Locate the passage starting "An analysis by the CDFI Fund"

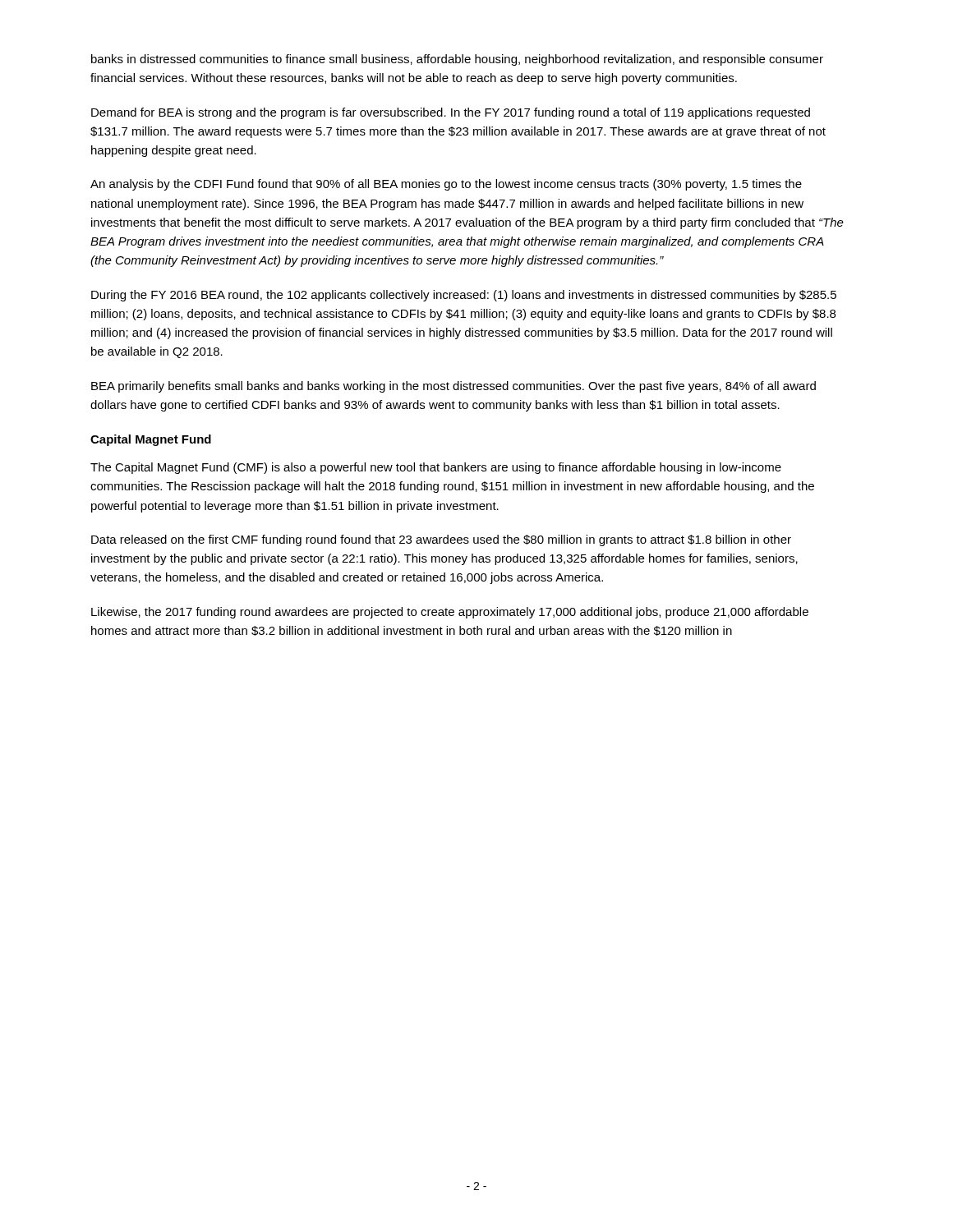(467, 222)
